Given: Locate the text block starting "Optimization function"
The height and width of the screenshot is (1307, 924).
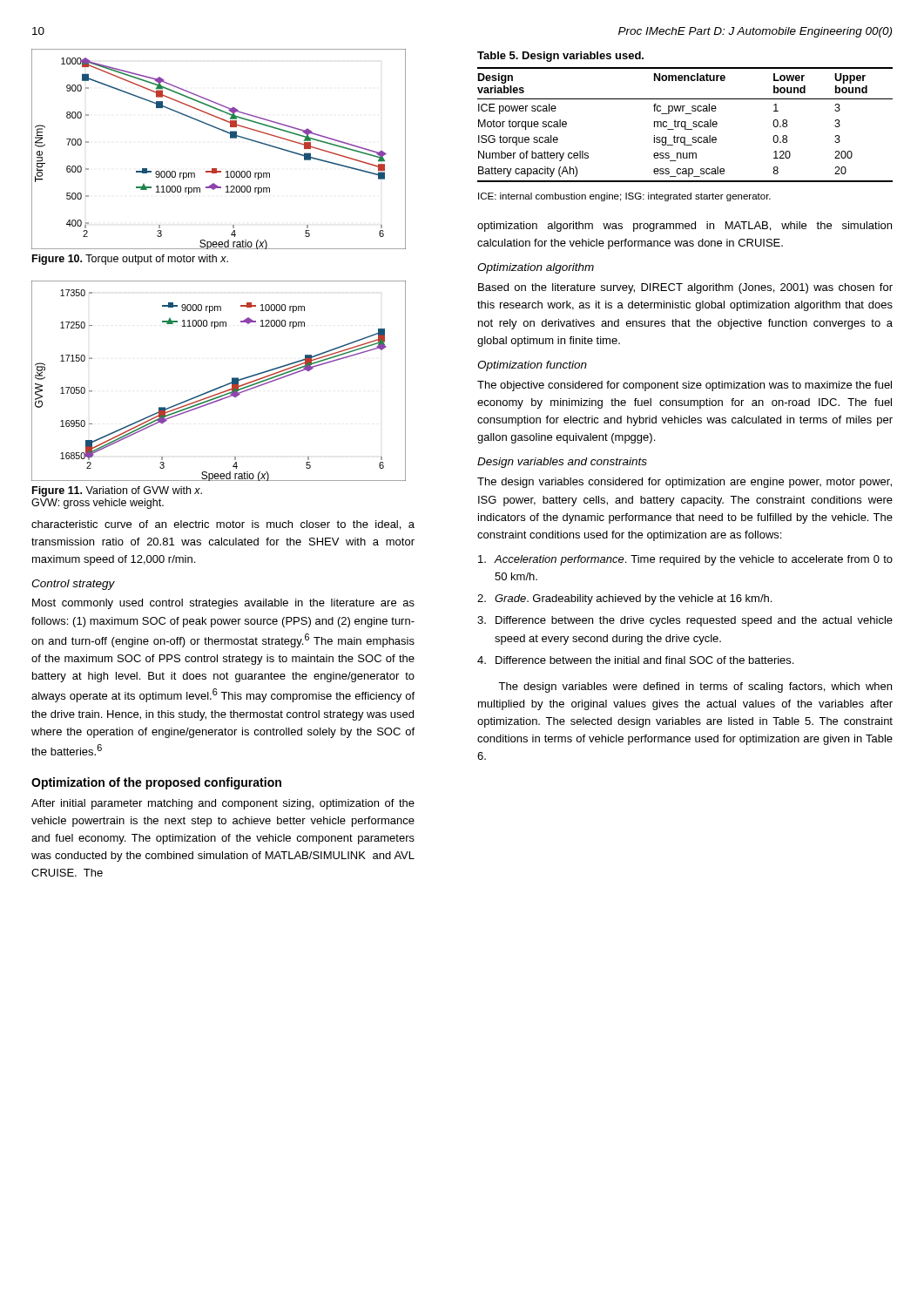Looking at the screenshot, I should click(x=532, y=365).
